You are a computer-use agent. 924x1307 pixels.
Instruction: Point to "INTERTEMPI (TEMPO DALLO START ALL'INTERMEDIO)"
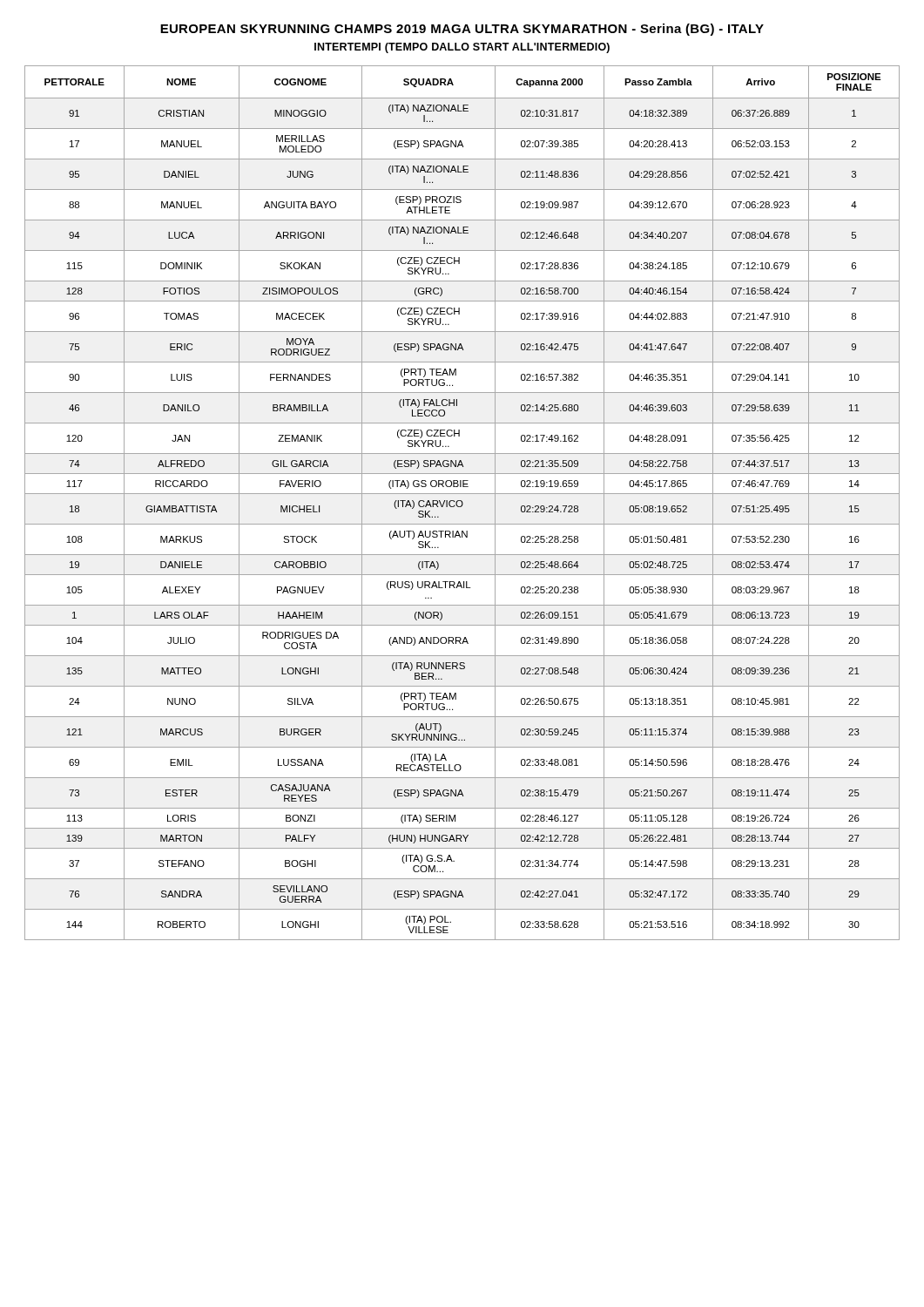coord(462,47)
